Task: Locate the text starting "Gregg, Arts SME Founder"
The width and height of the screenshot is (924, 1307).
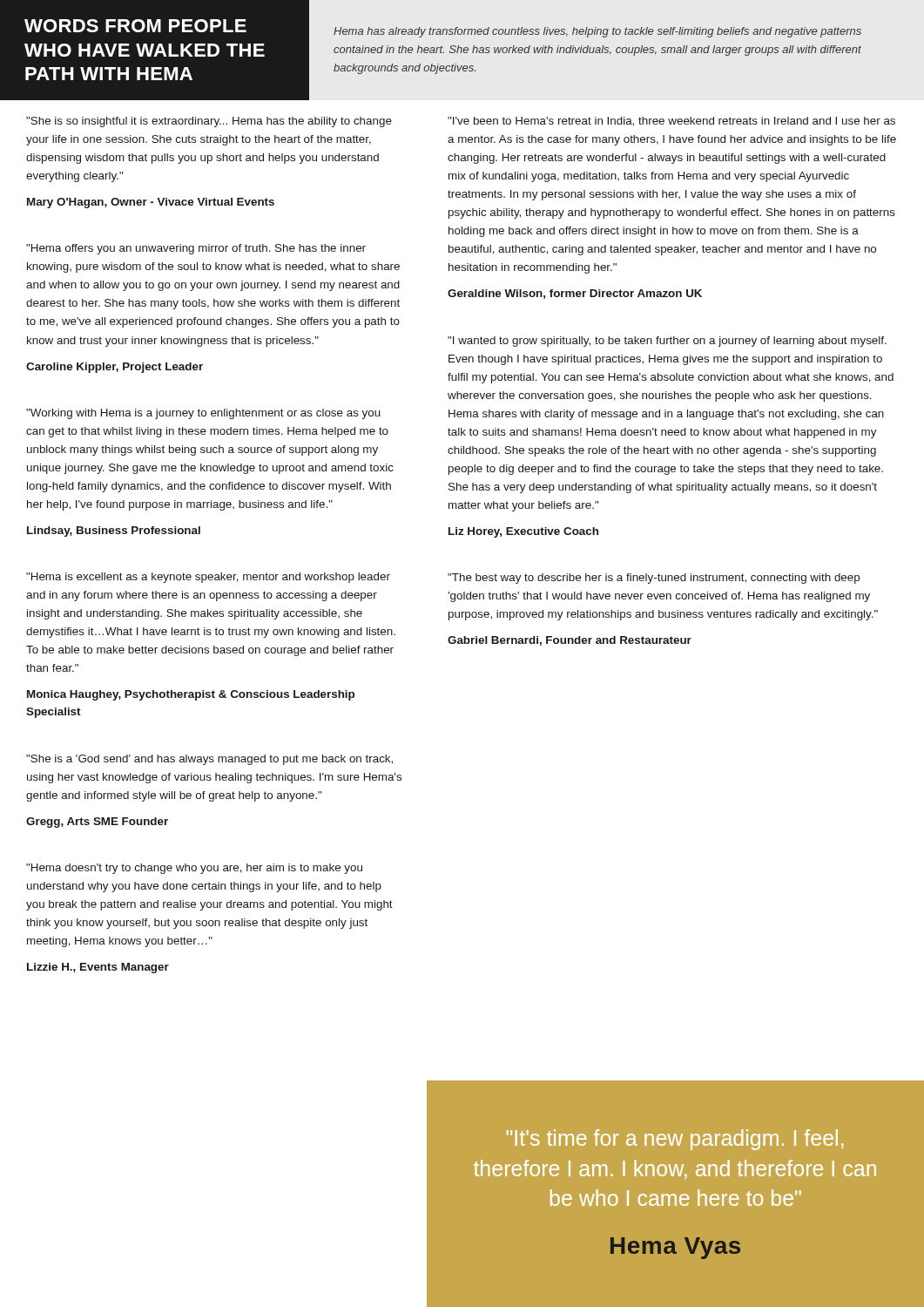Action: pyautogui.click(x=97, y=821)
